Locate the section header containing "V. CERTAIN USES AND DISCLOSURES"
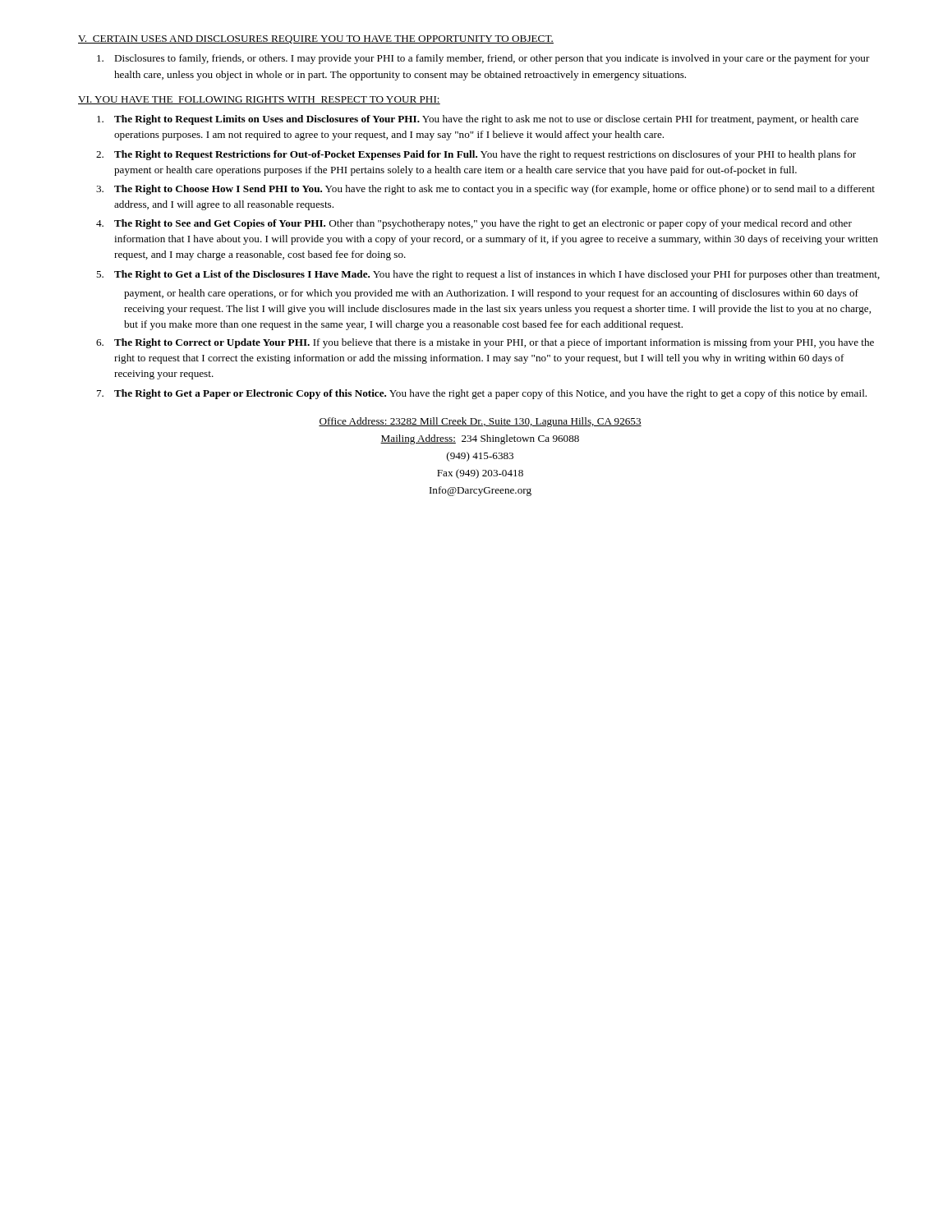The image size is (952, 1232). coord(316,38)
